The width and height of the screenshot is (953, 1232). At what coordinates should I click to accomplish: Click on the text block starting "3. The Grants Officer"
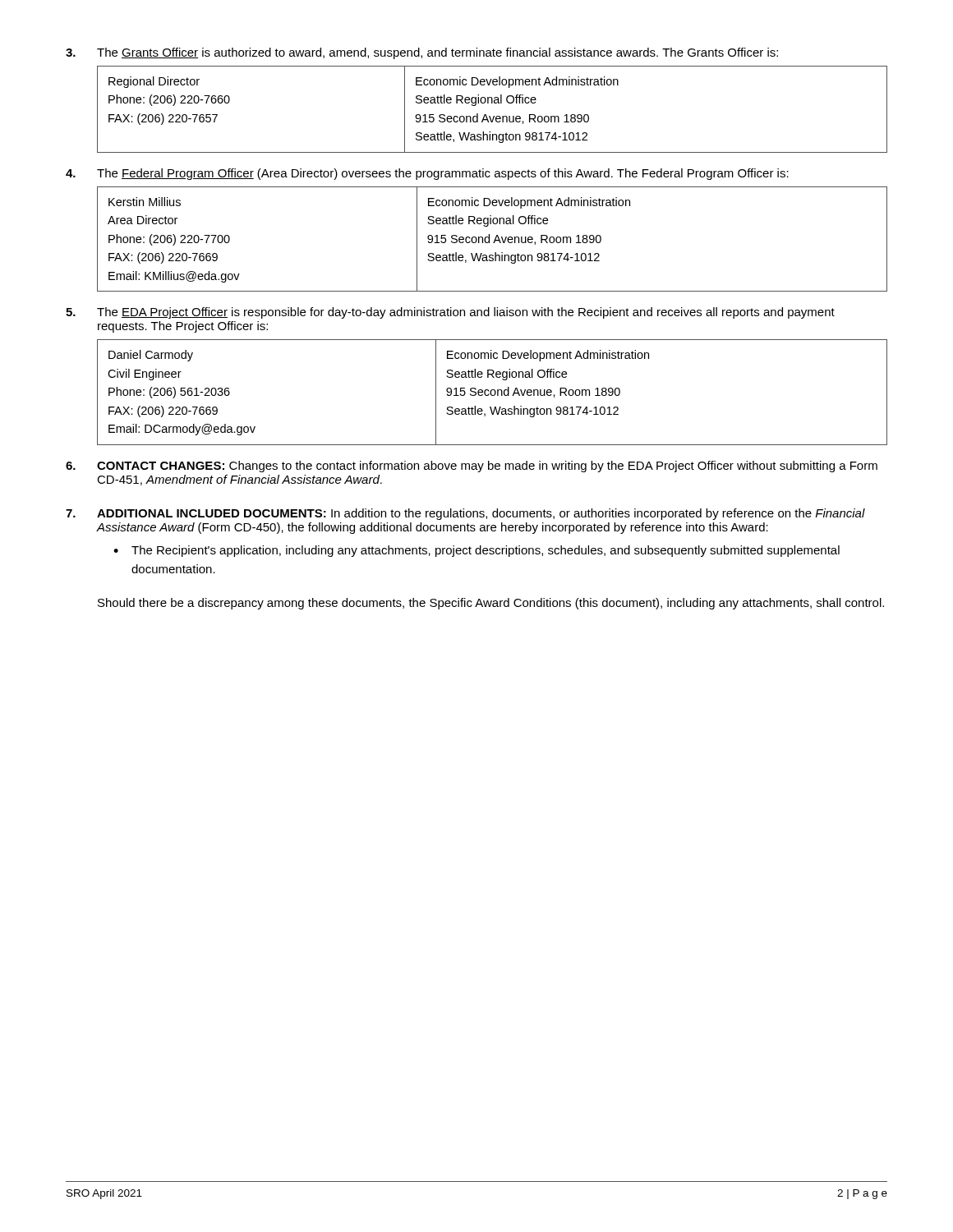[x=476, y=99]
